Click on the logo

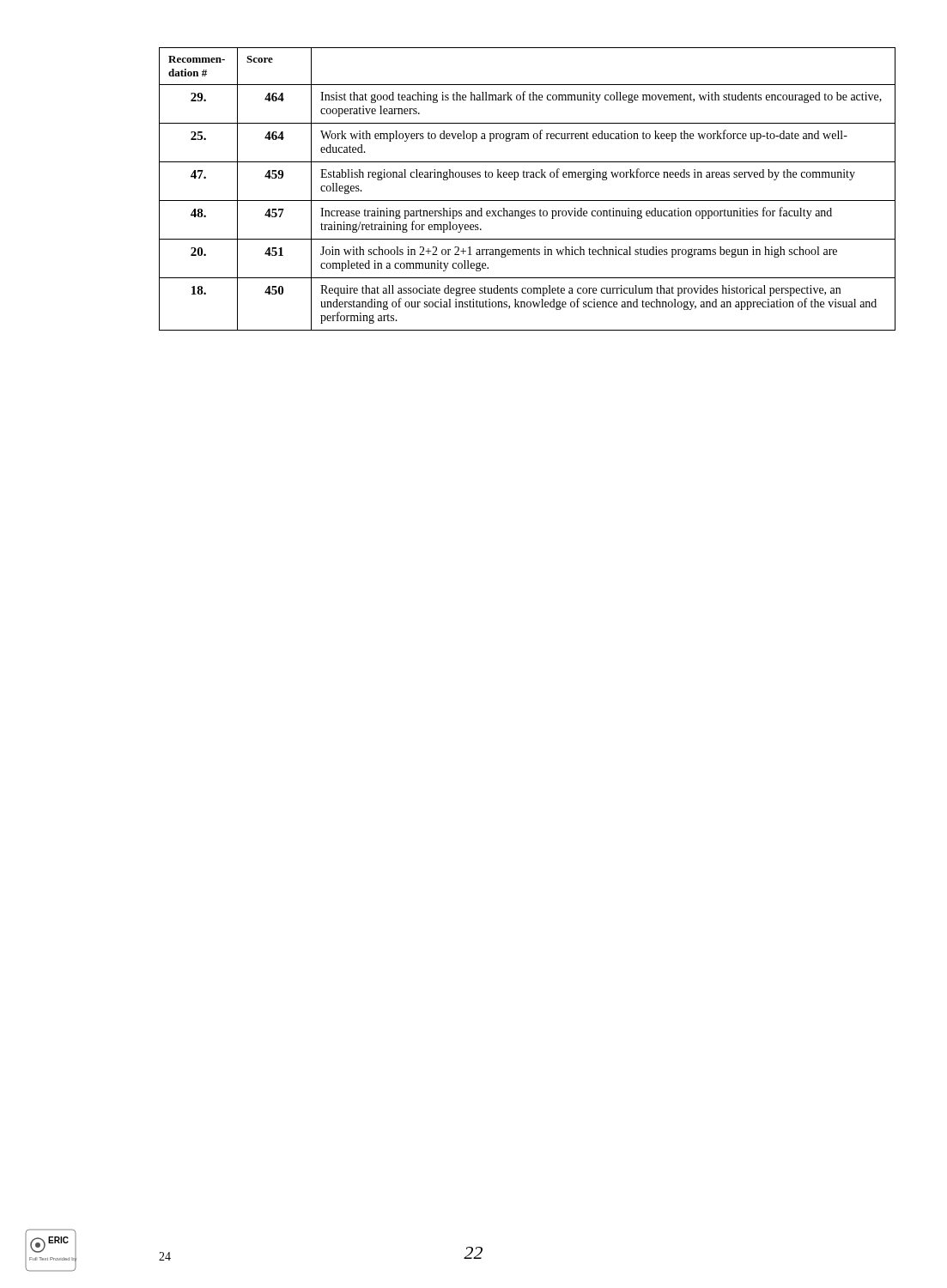51,1250
